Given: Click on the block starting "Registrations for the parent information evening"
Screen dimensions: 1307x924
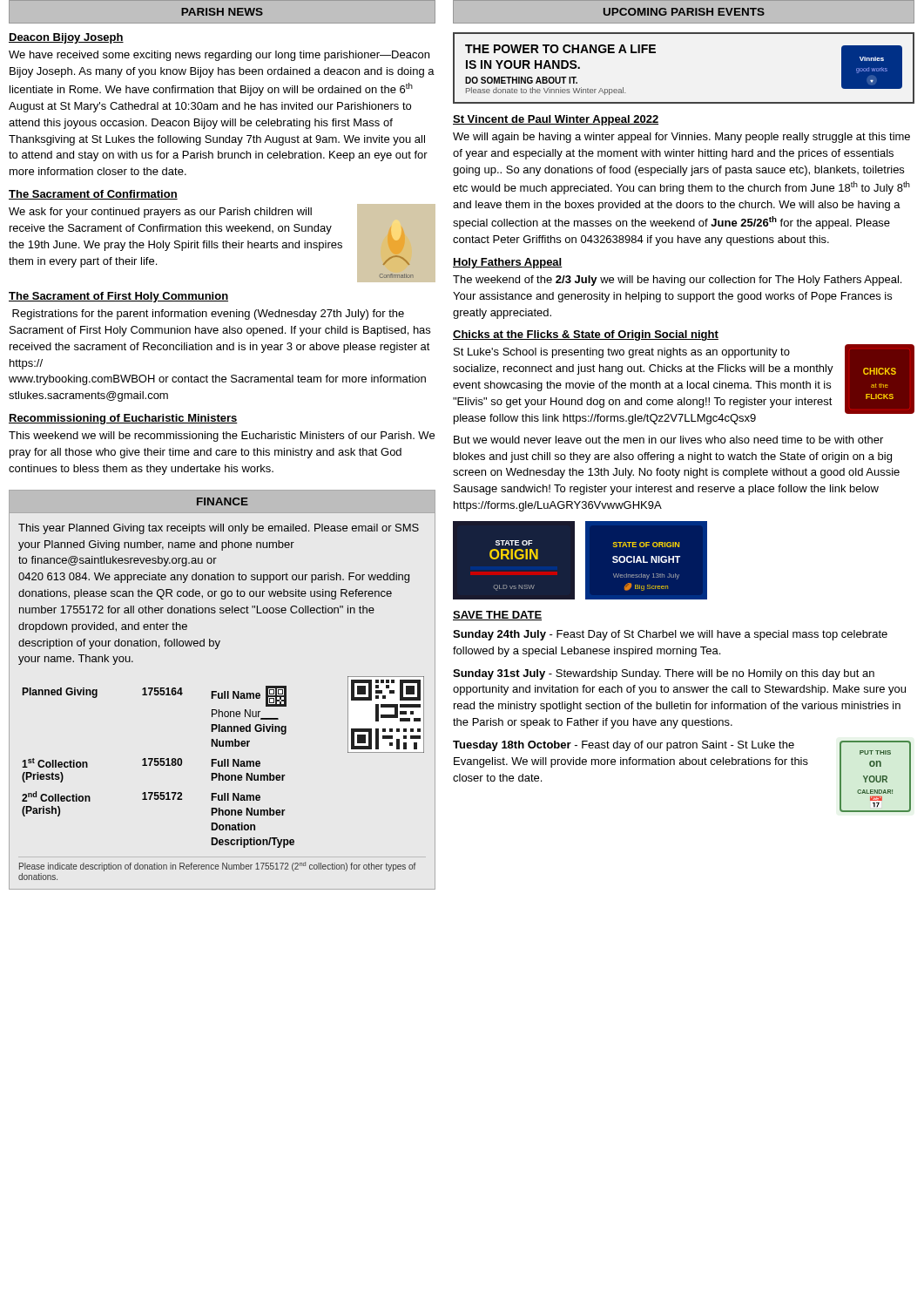Looking at the screenshot, I should coord(220,354).
